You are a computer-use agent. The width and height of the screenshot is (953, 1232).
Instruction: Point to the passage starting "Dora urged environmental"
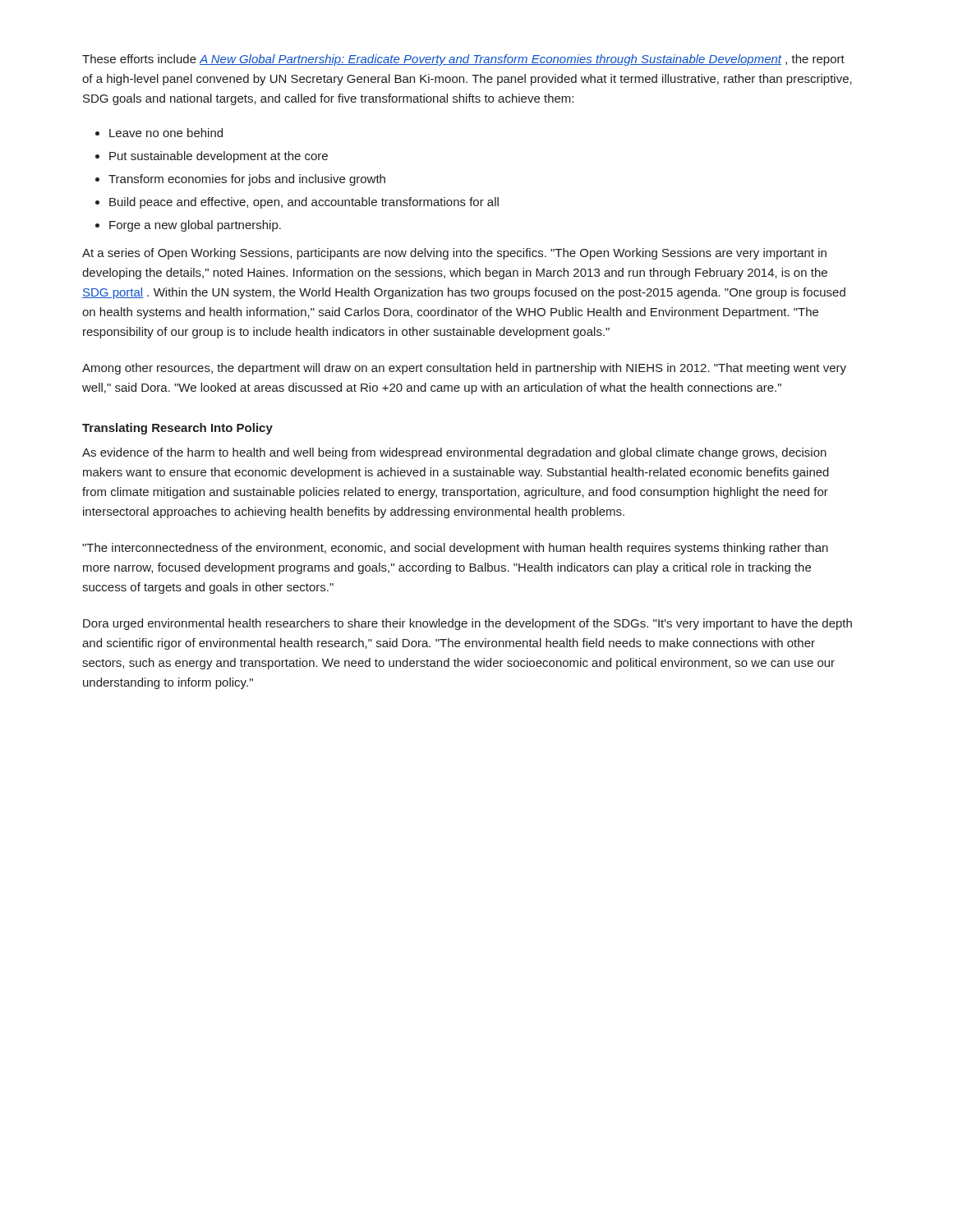(467, 653)
